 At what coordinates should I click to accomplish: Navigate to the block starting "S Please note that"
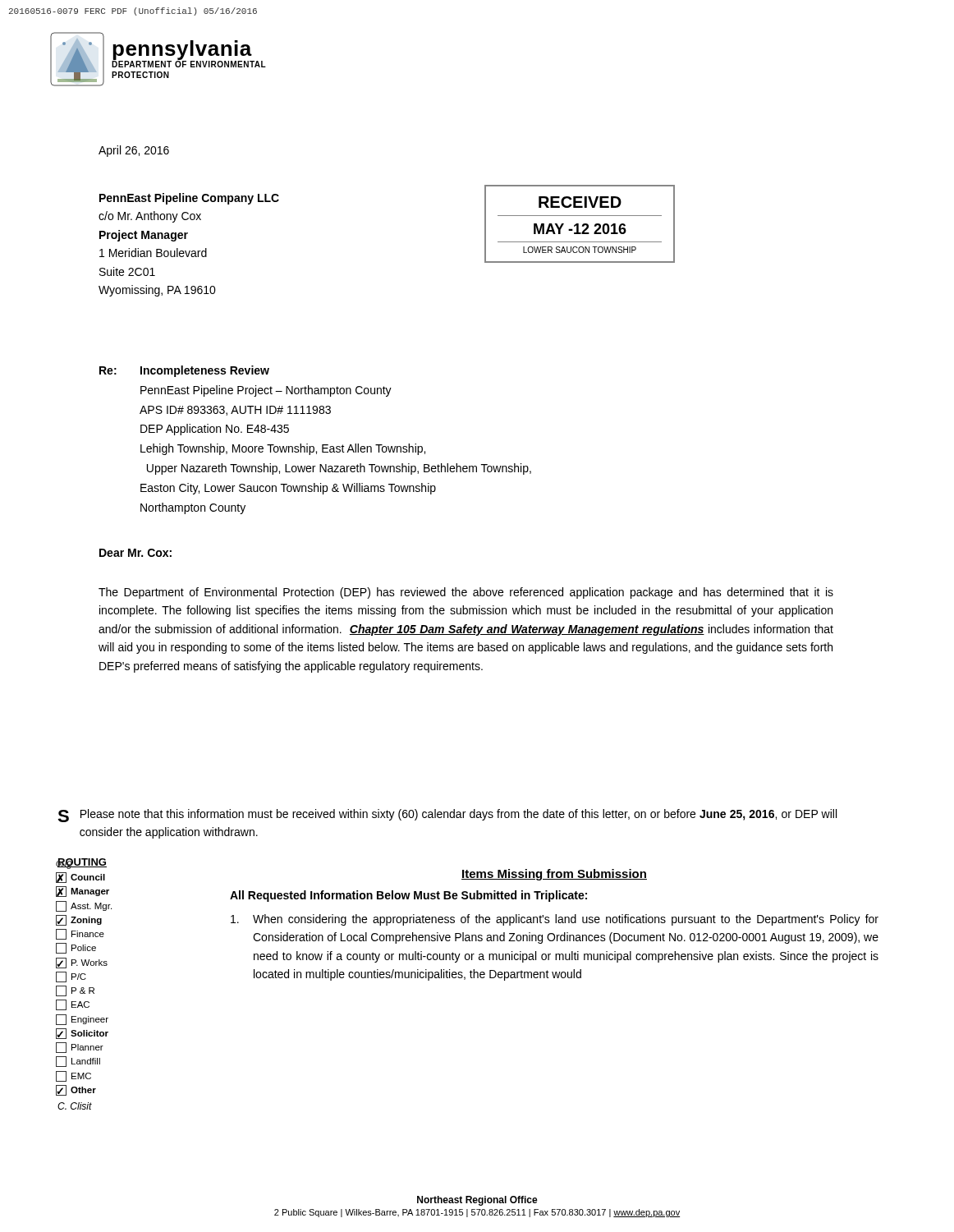click(x=447, y=823)
